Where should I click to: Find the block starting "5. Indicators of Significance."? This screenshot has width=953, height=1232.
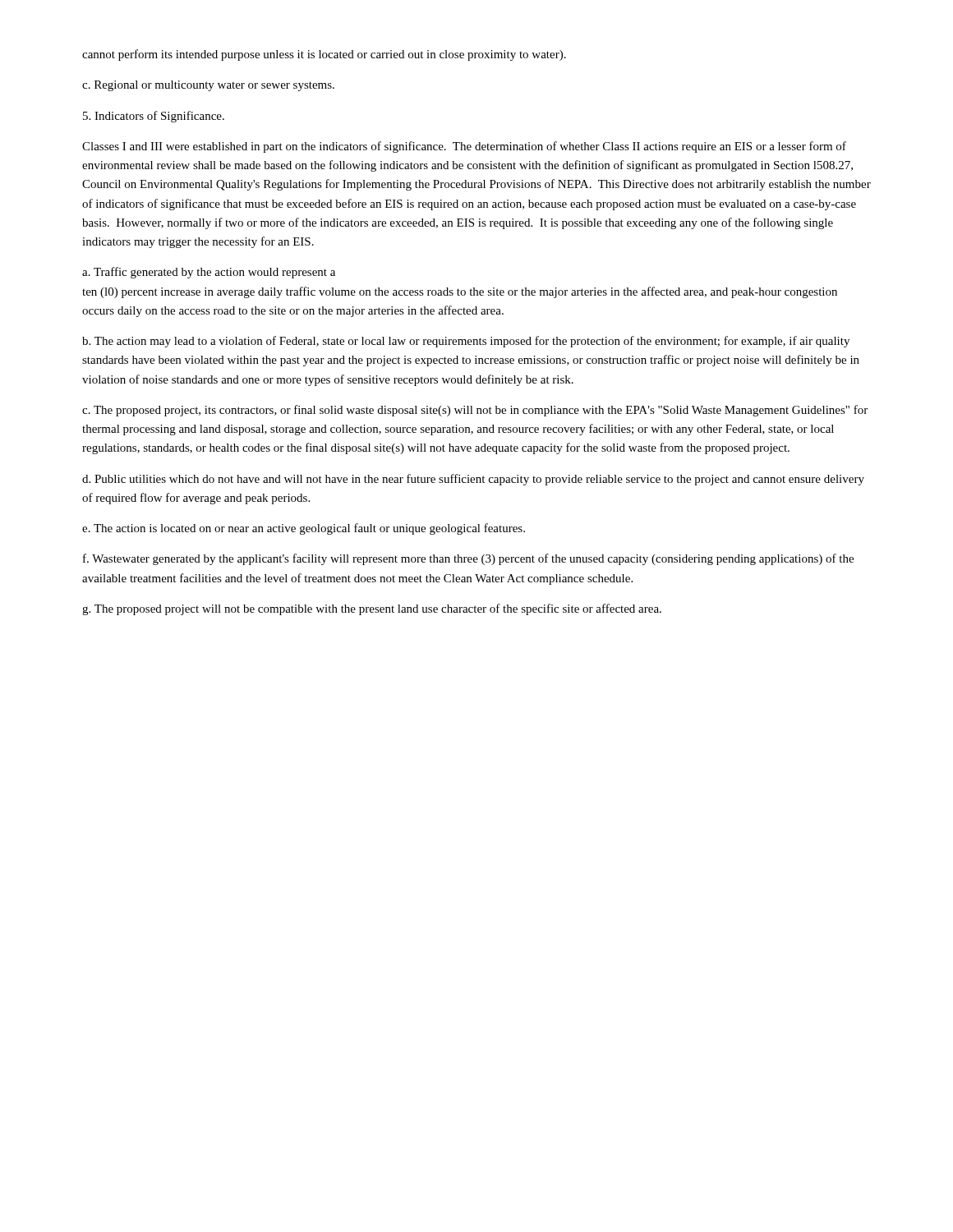[154, 115]
